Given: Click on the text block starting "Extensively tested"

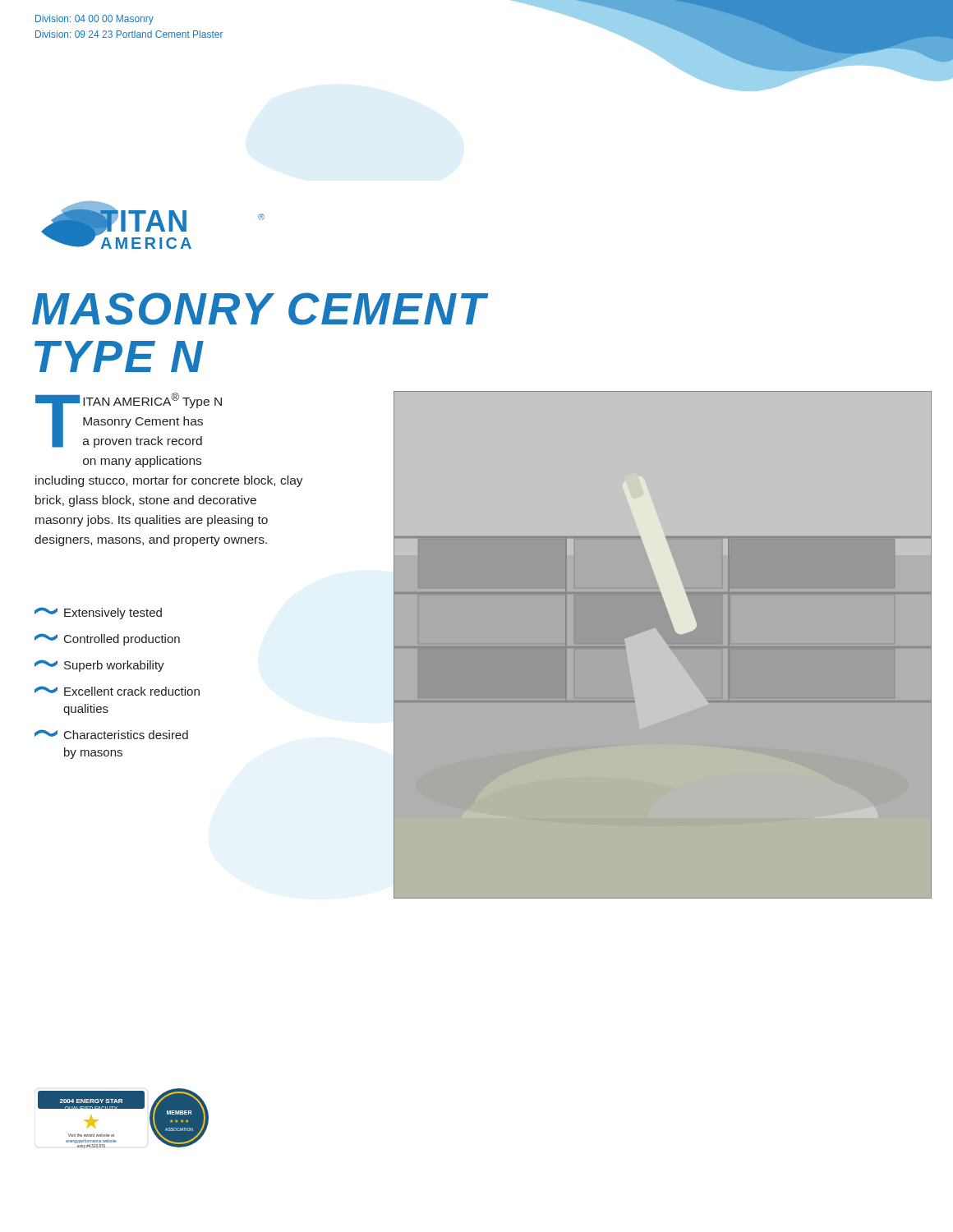Looking at the screenshot, I should pyautogui.click(x=99, y=613).
